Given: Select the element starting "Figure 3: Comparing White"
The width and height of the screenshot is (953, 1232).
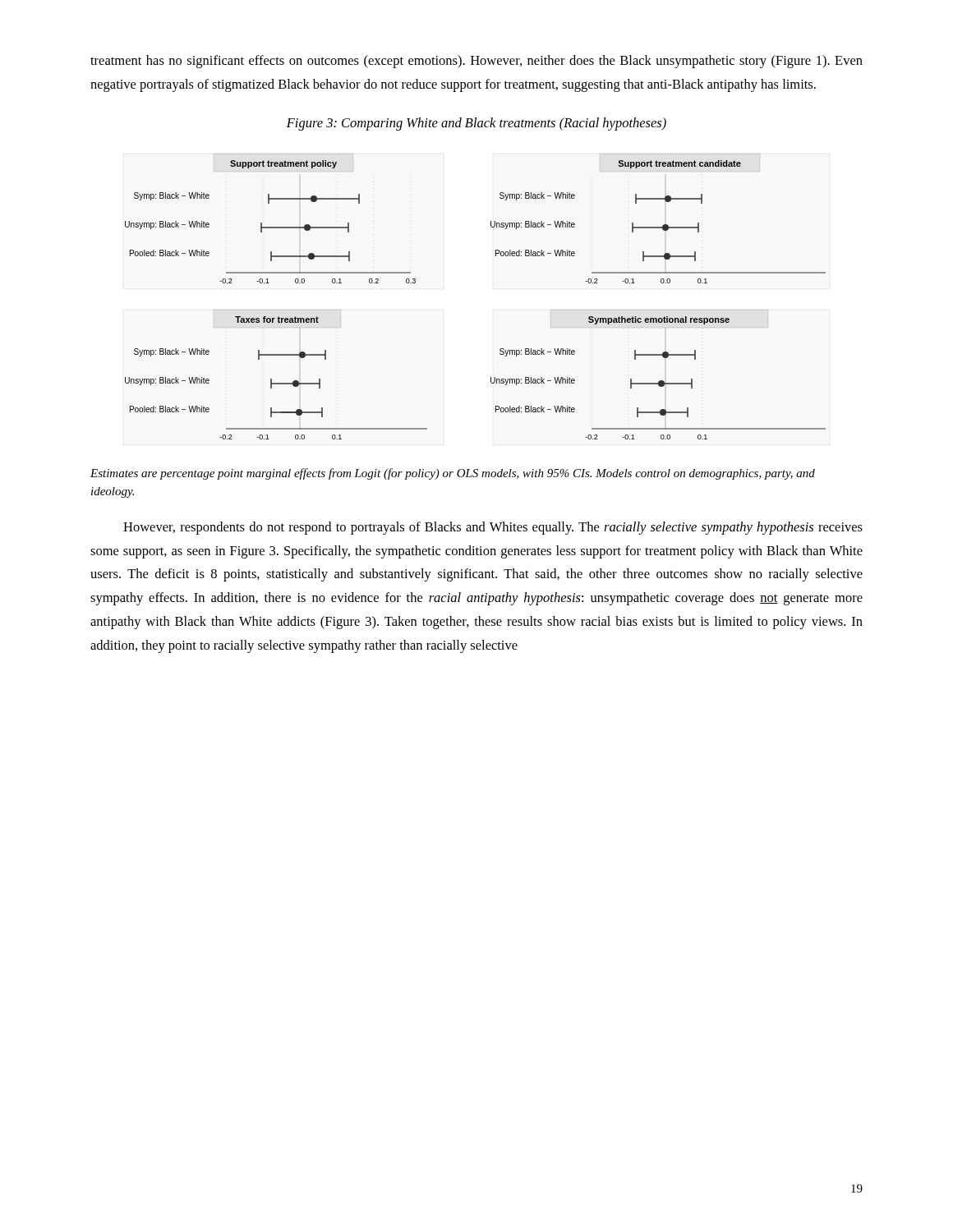Looking at the screenshot, I should pos(476,123).
